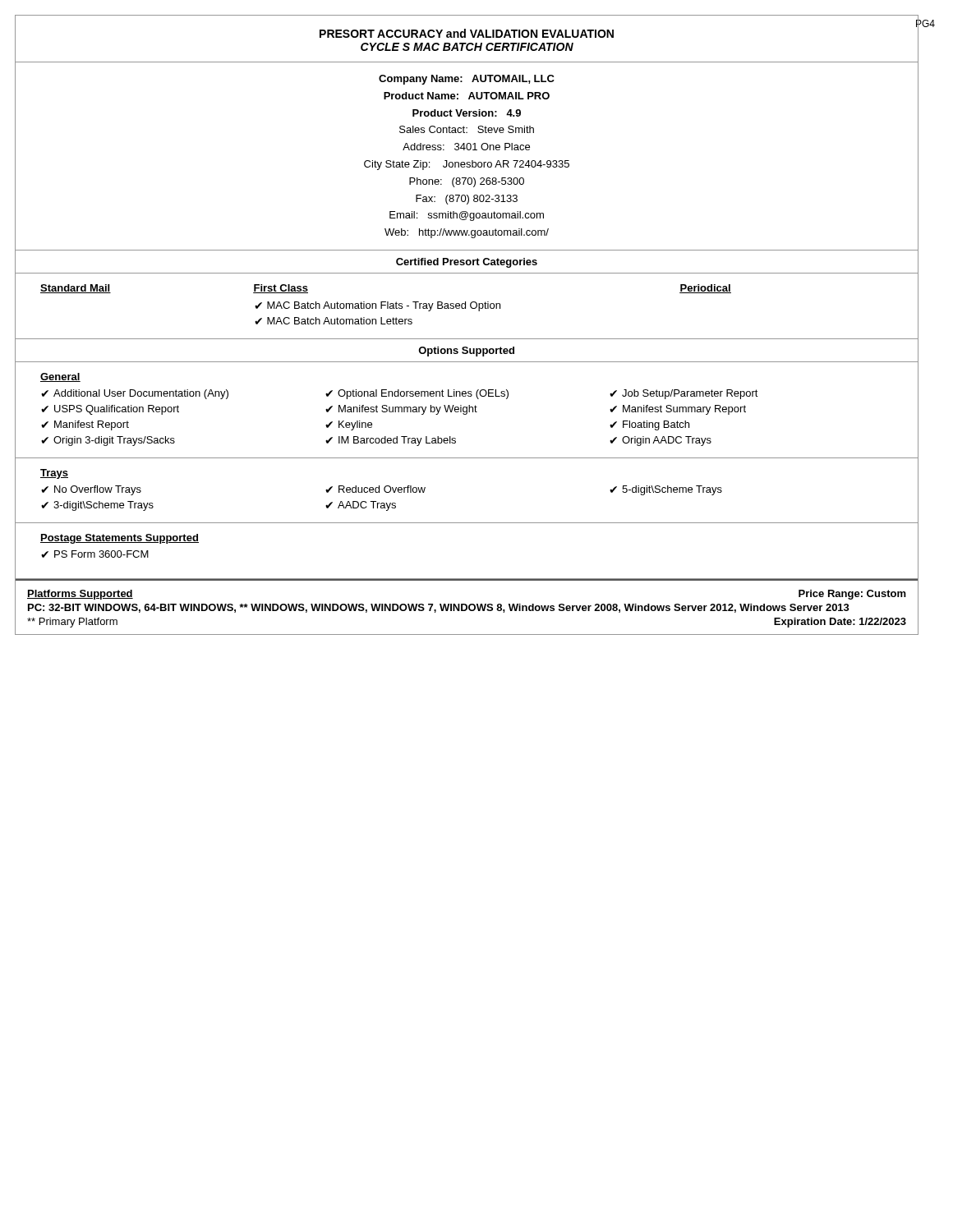The width and height of the screenshot is (953, 1232).
Task: Locate the block of text that opens with "✔ Origin 3-digit"
Action: pos(108,440)
